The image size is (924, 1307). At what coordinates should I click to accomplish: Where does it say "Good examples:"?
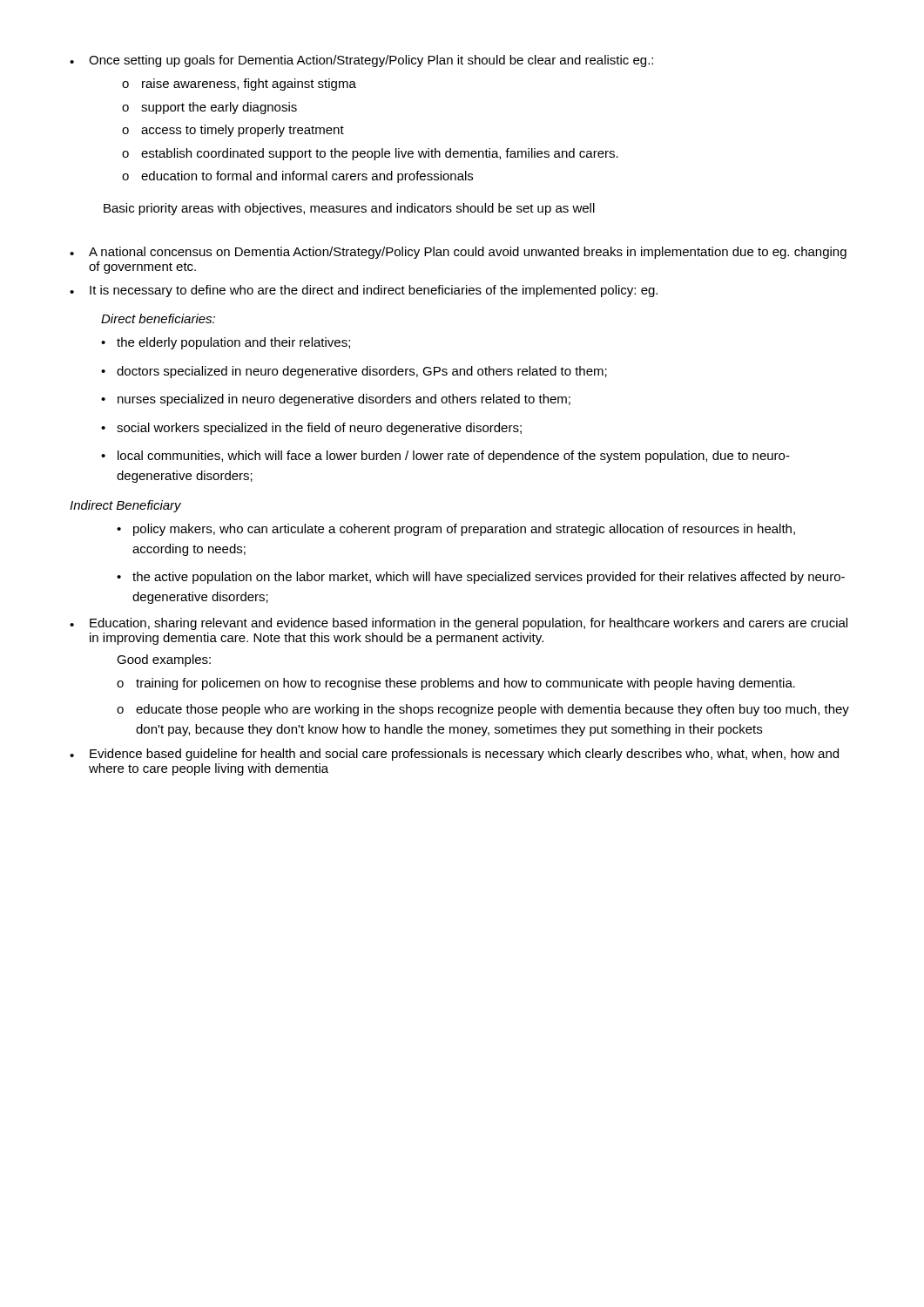point(164,659)
